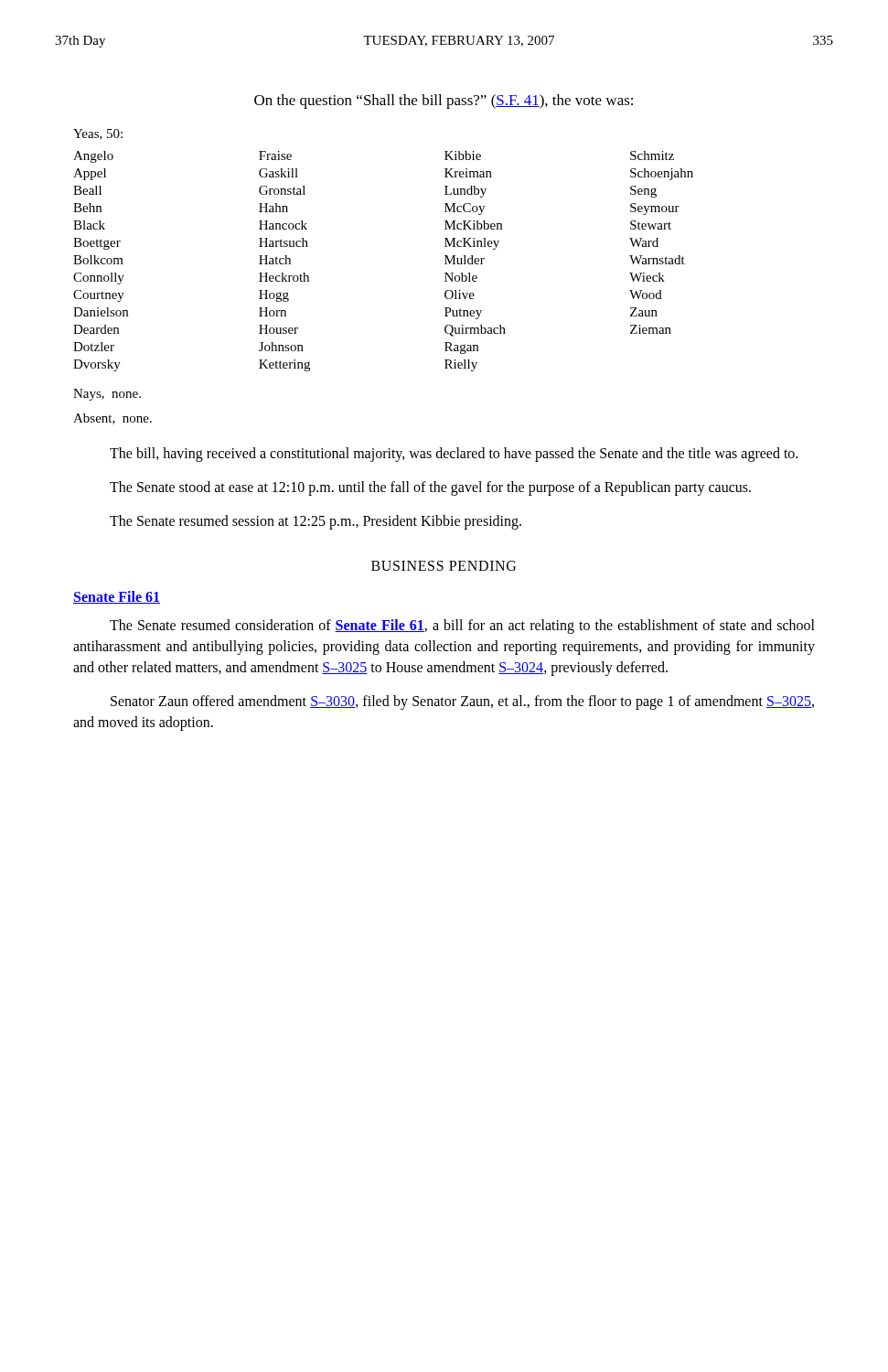Select the text containing "Absent, none."
This screenshot has width=888, height=1372.
pos(113,418)
